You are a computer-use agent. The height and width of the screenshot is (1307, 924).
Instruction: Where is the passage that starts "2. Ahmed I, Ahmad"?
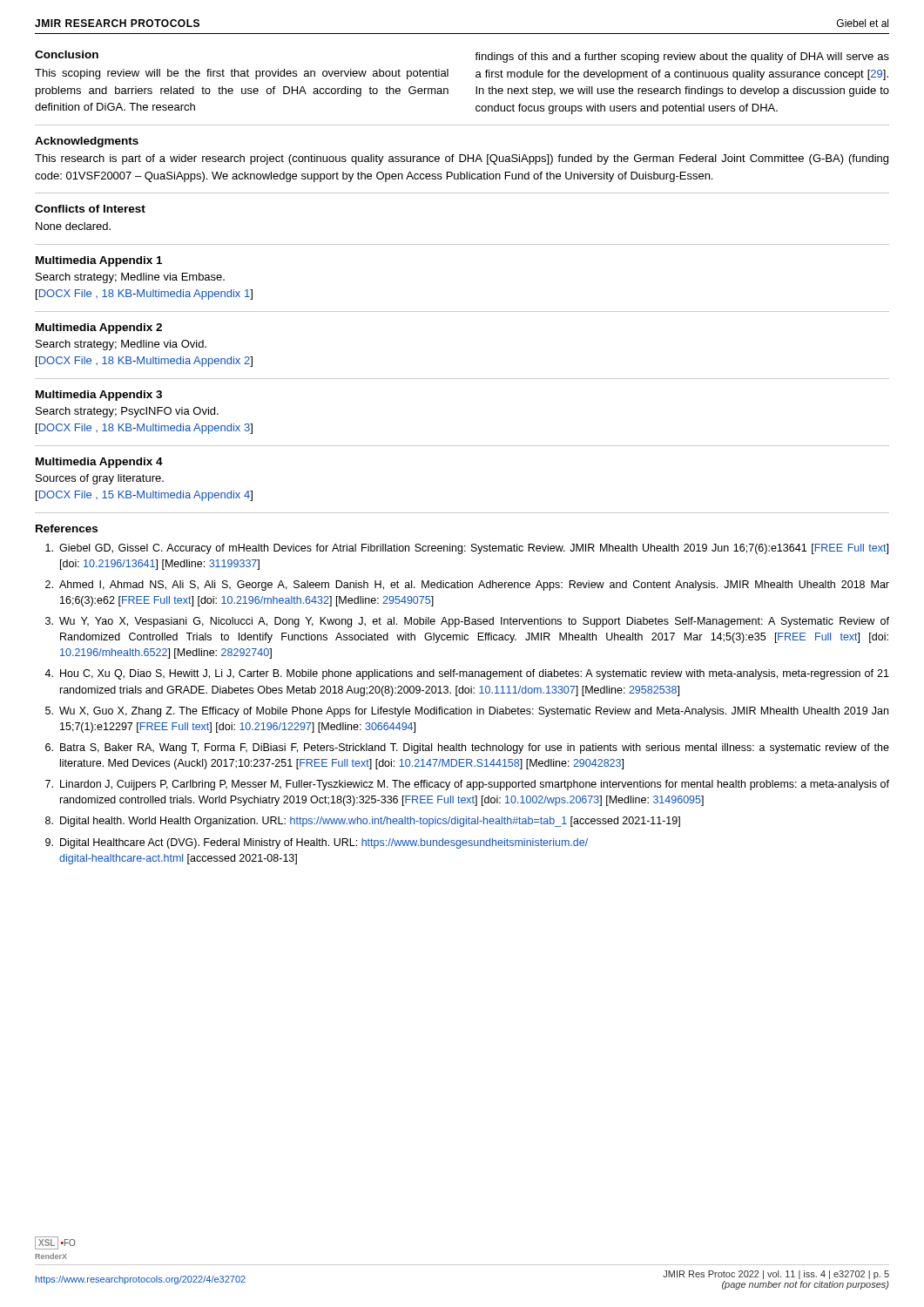(462, 592)
